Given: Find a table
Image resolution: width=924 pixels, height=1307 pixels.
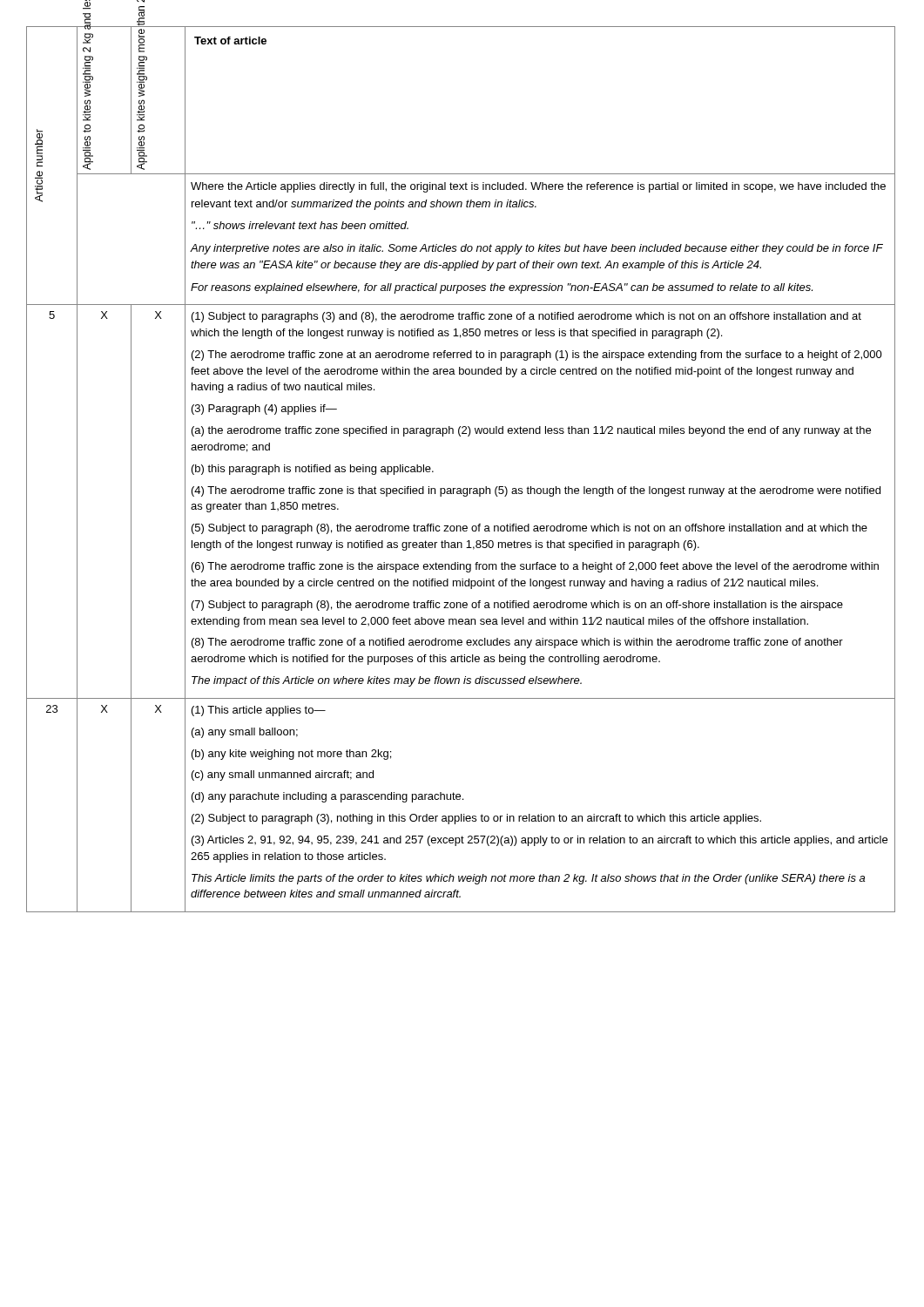Looking at the screenshot, I should (461, 469).
